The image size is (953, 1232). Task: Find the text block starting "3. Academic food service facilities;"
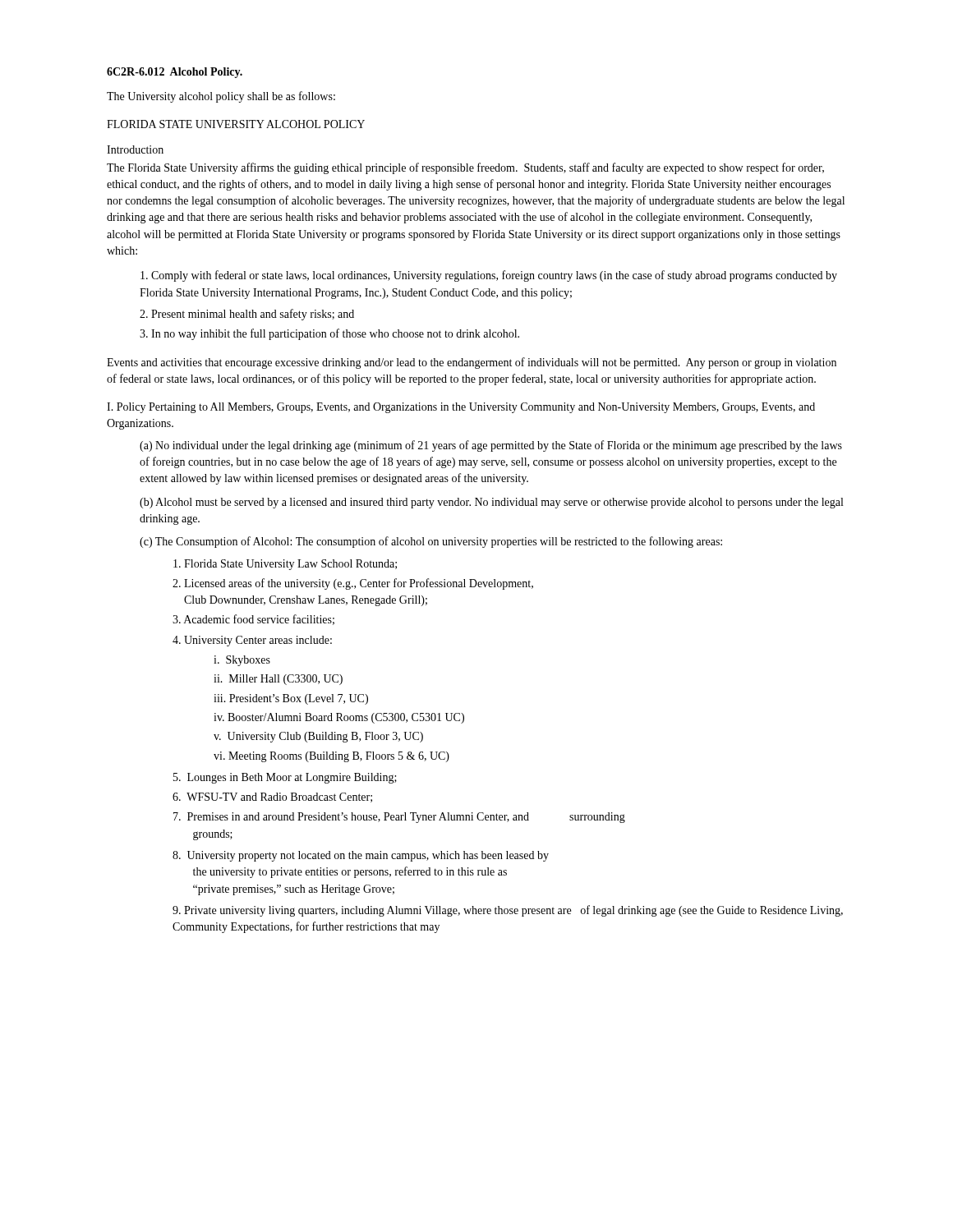click(254, 620)
